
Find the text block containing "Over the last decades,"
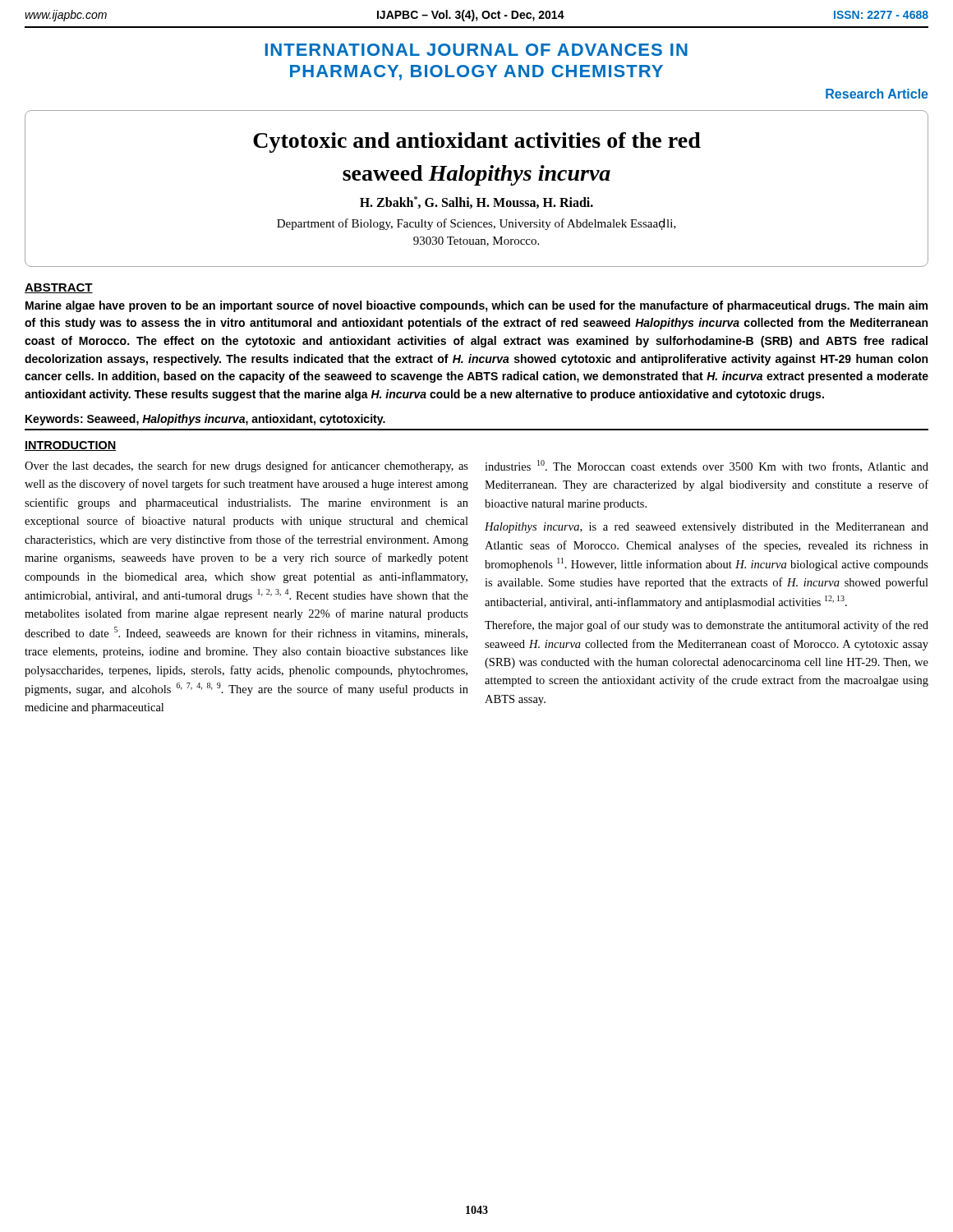coord(246,587)
